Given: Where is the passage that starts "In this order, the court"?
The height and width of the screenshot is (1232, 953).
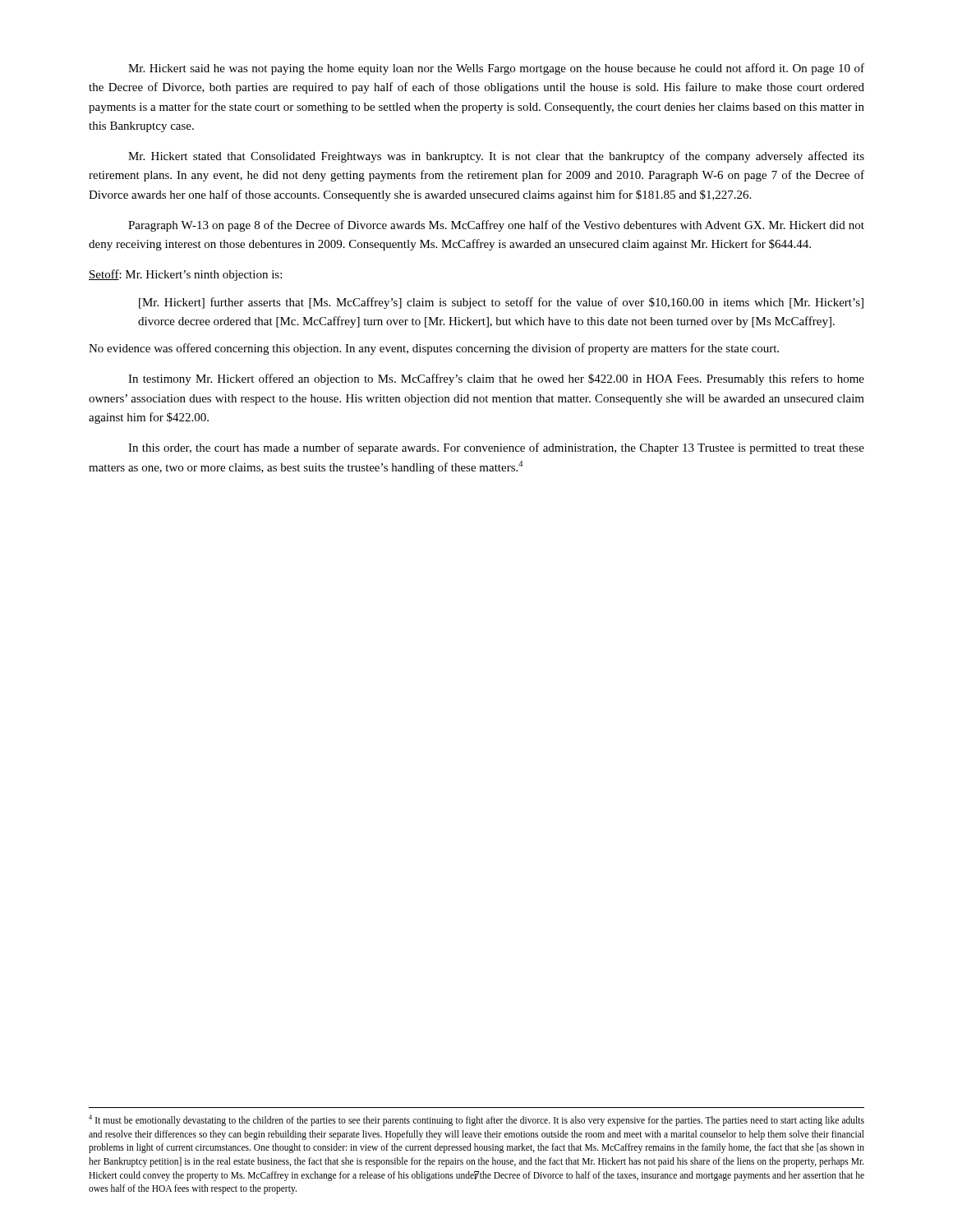Looking at the screenshot, I should [x=476, y=458].
